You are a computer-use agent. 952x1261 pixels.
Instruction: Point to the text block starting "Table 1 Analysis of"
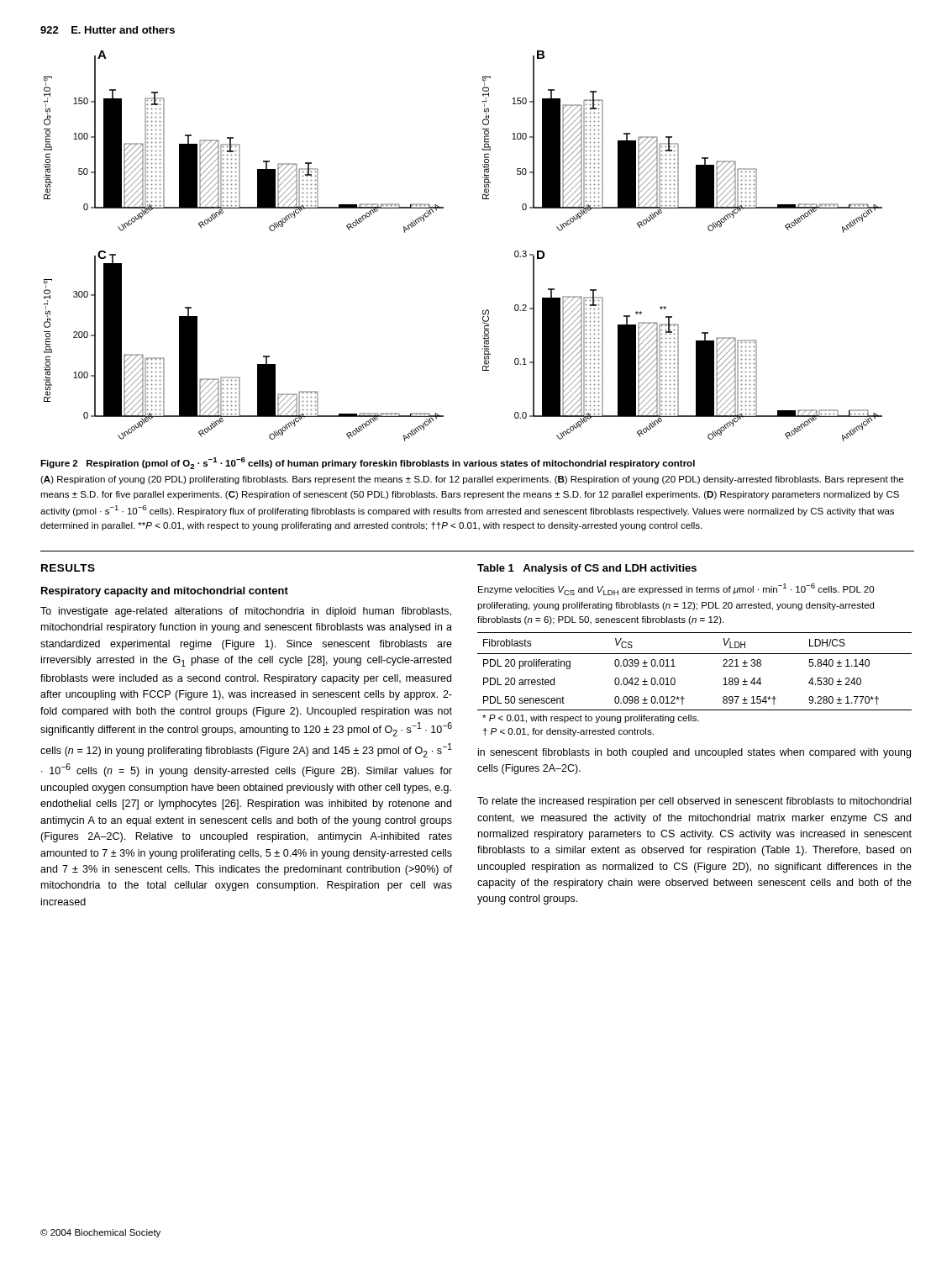[587, 568]
